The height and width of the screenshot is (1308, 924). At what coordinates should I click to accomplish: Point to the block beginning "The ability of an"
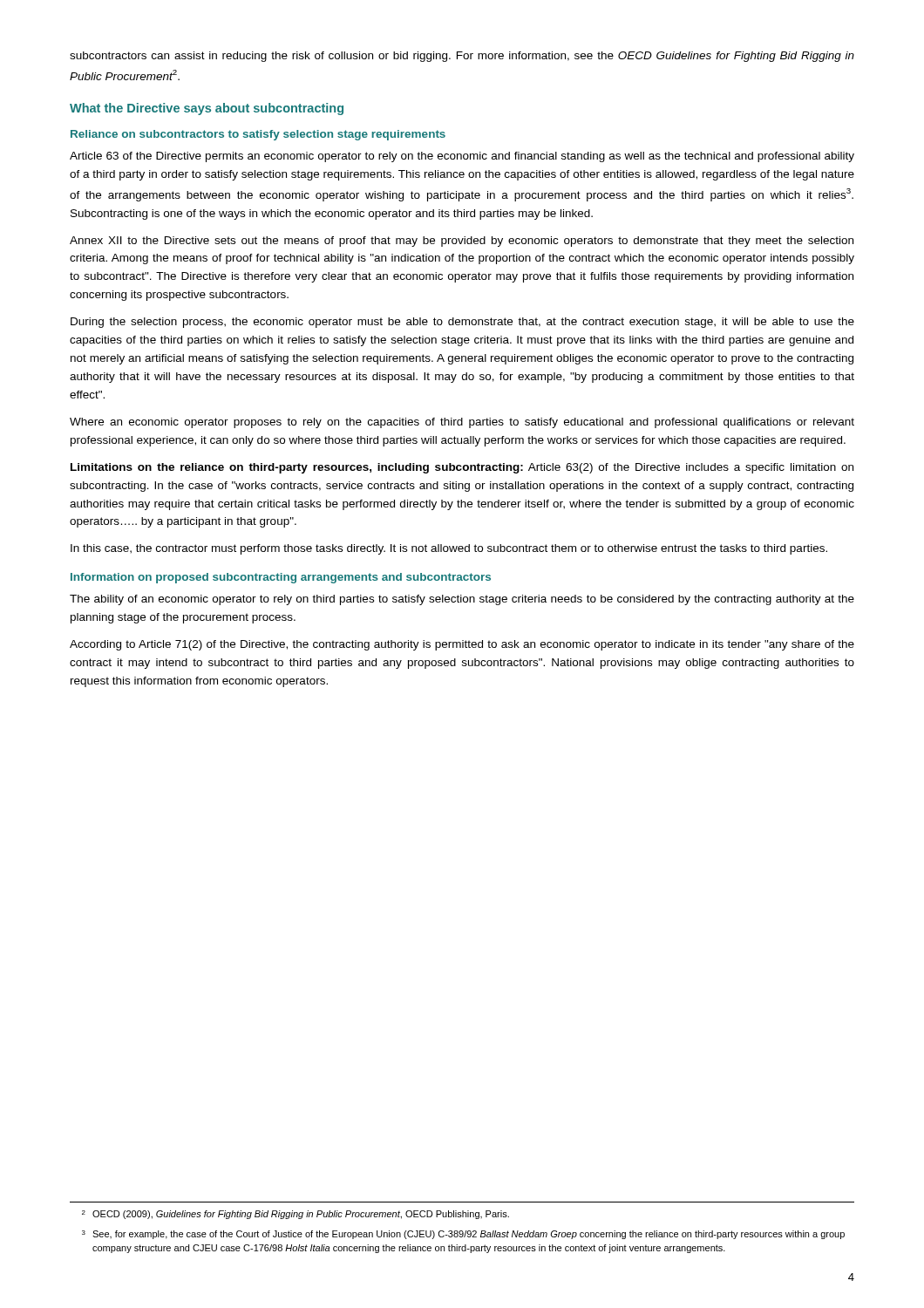[462, 609]
